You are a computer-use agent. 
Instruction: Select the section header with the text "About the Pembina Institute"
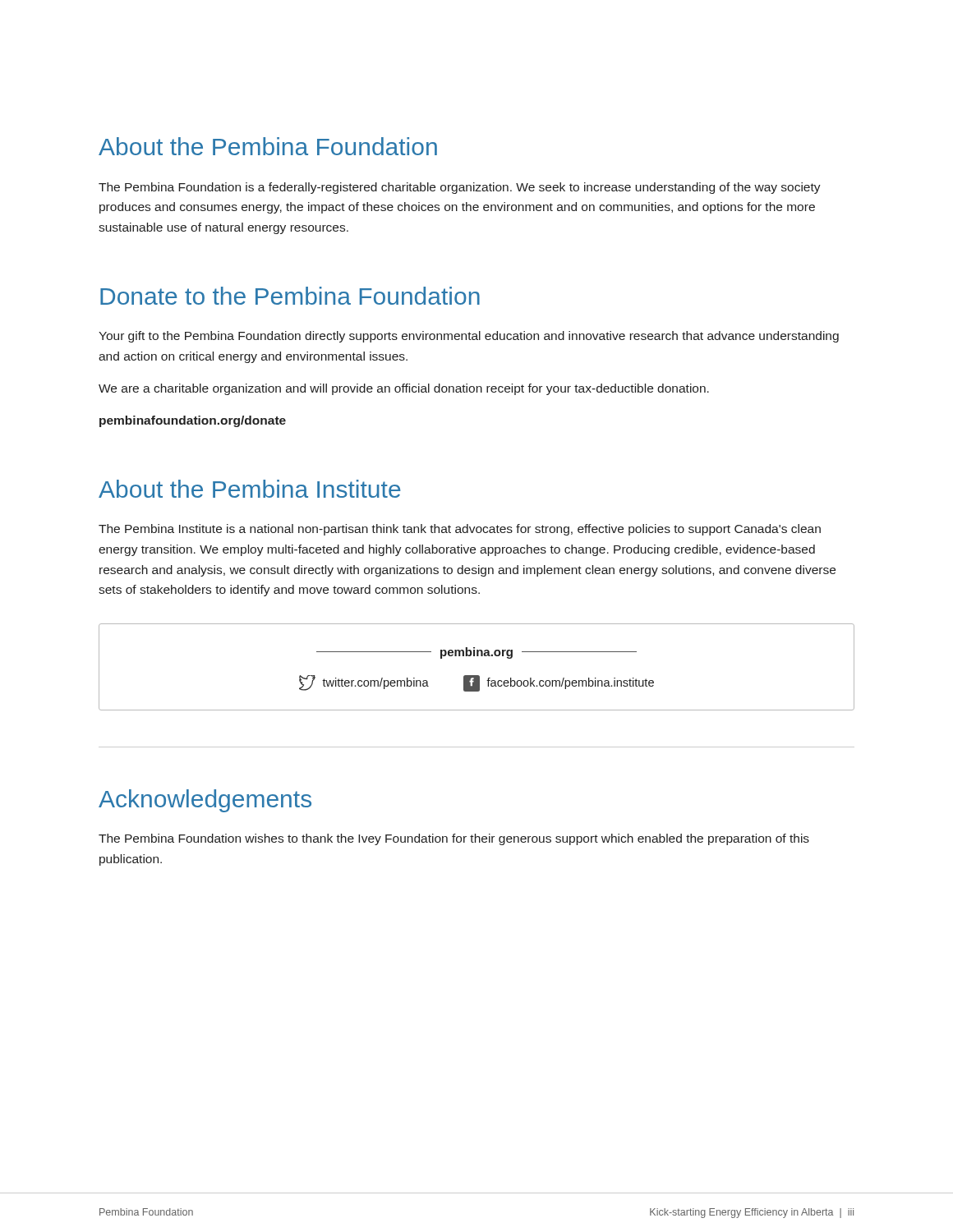pyautogui.click(x=250, y=489)
